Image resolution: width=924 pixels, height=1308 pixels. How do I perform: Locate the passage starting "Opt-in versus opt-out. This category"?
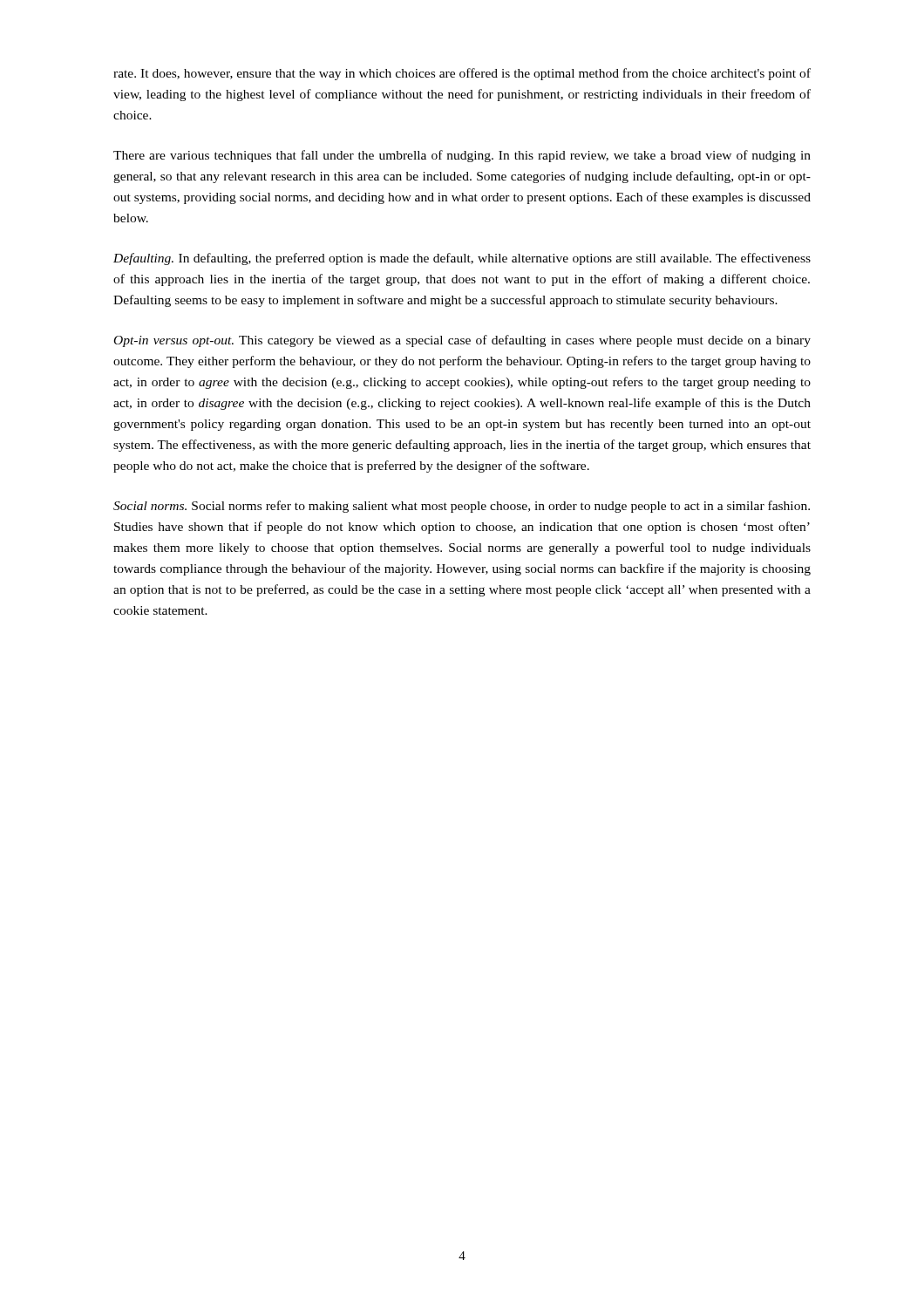coord(462,403)
